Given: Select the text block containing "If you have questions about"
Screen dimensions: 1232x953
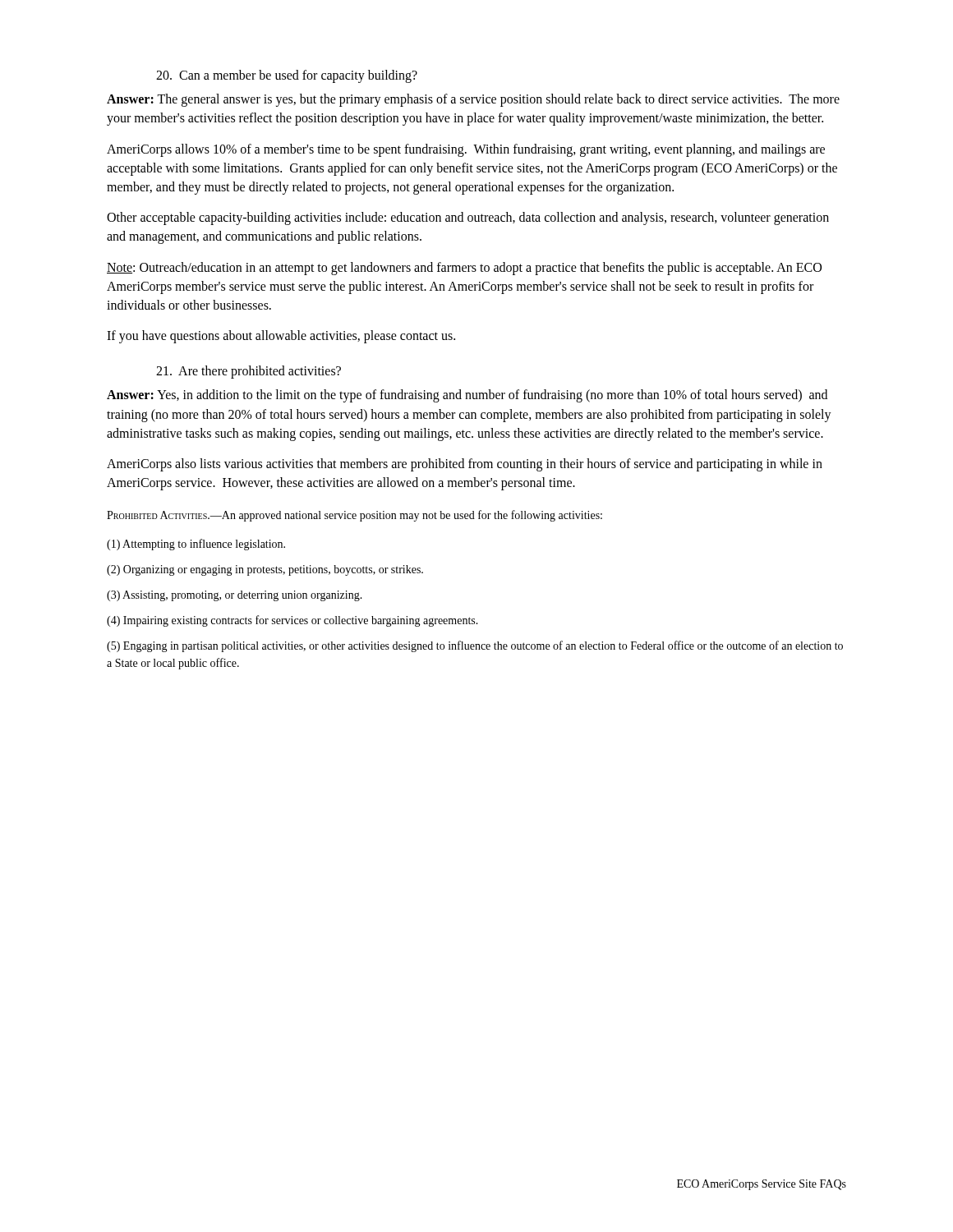Looking at the screenshot, I should click(281, 336).
